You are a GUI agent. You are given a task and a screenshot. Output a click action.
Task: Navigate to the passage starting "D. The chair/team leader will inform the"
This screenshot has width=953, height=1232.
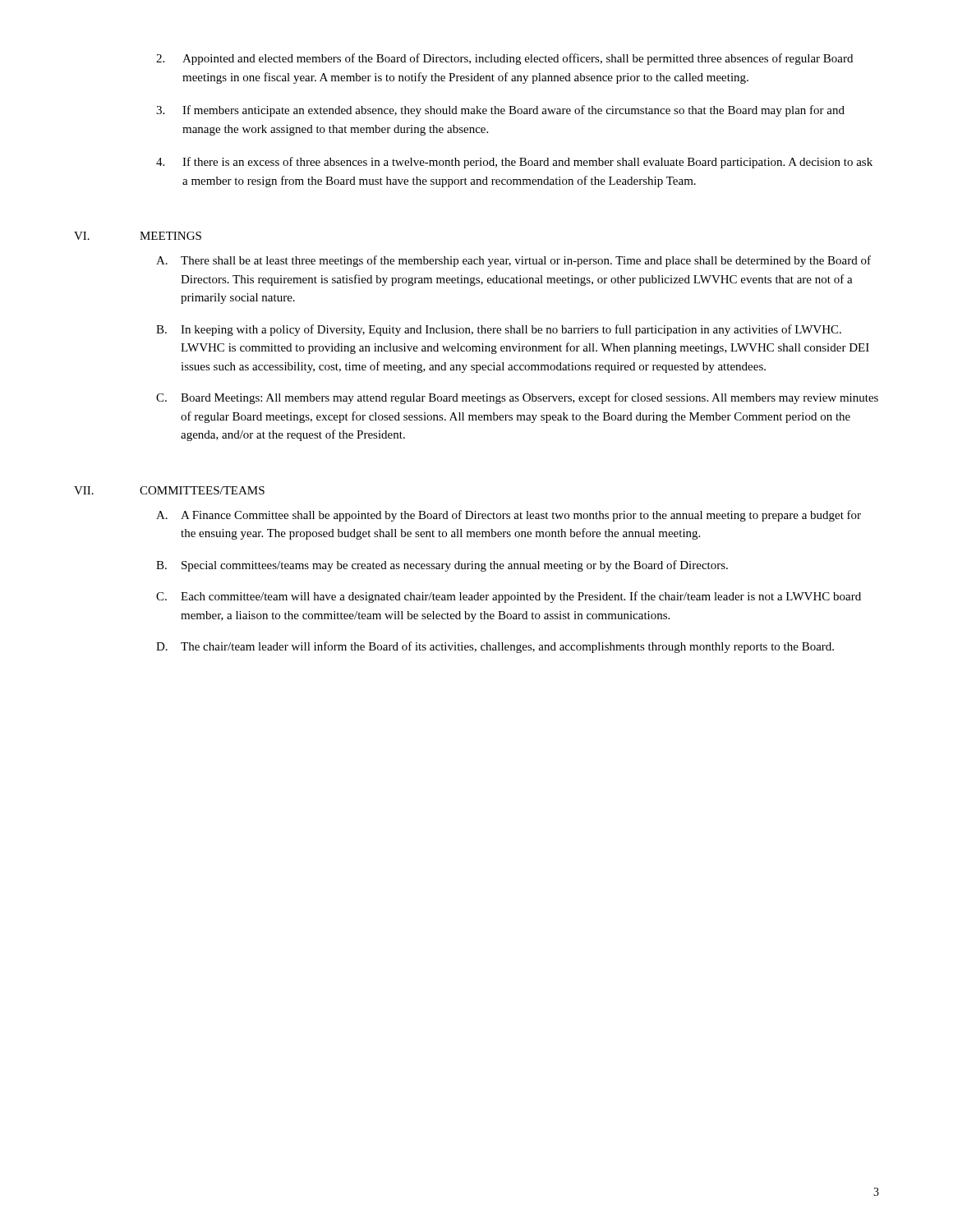518,647
